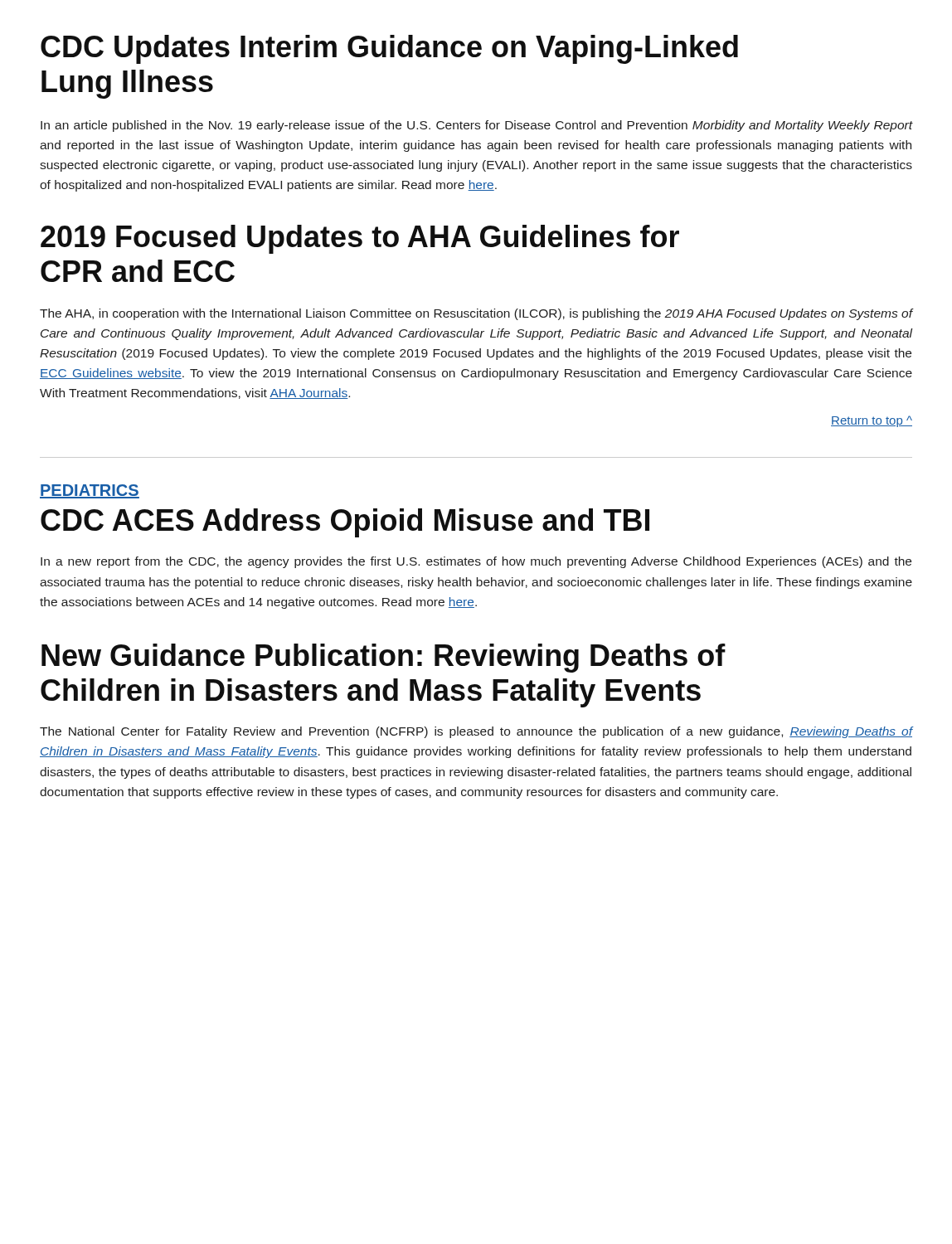Click on the passage starting "CDC Updates Interim Guidance on Vaping-LinkedLung Illness"

tap(476, 65)
